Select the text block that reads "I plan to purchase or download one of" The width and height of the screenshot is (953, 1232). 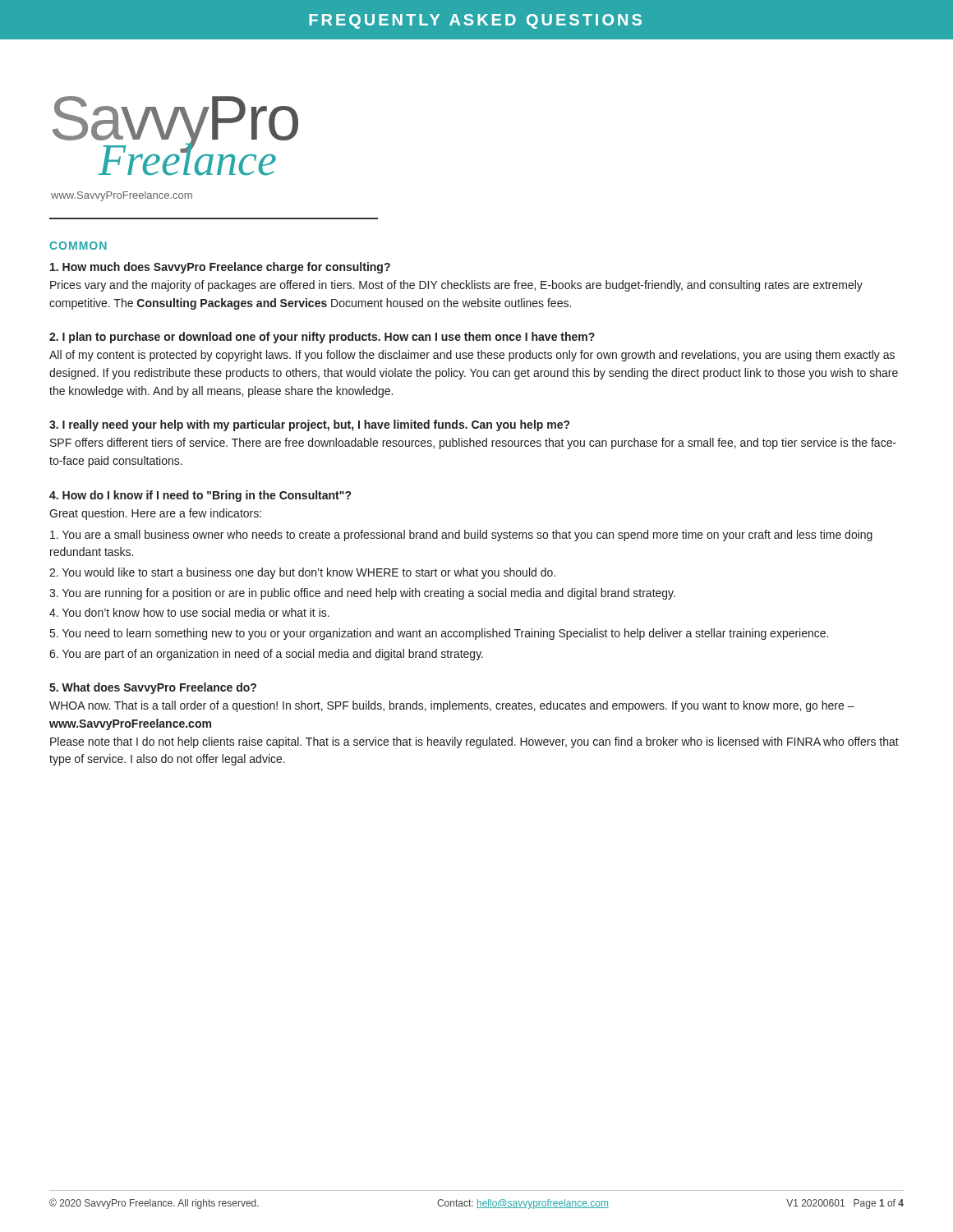click(x=476, y=365)
